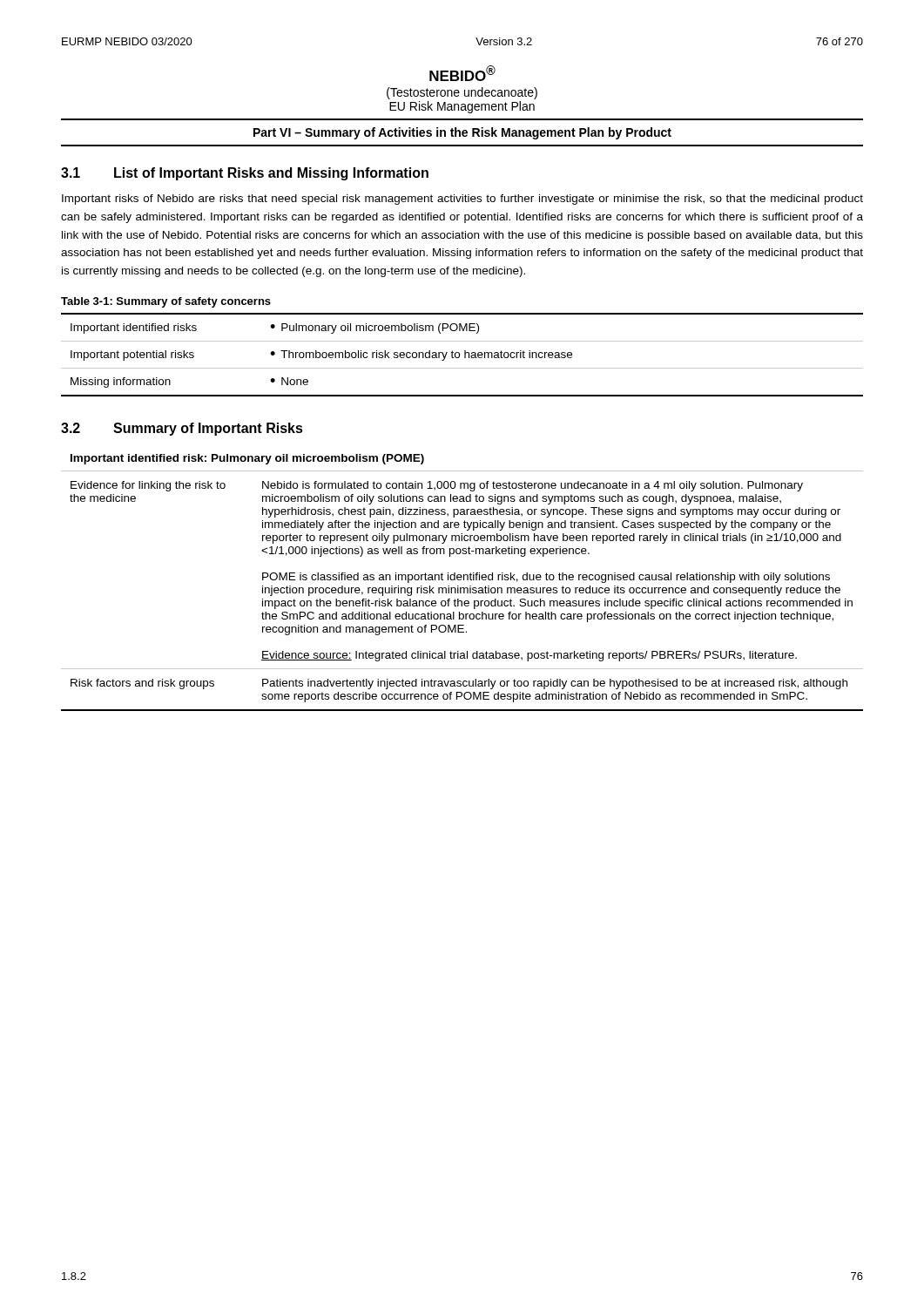
Task: Find the table that mentions "Important identified risks"
Action: pos(462,355)
